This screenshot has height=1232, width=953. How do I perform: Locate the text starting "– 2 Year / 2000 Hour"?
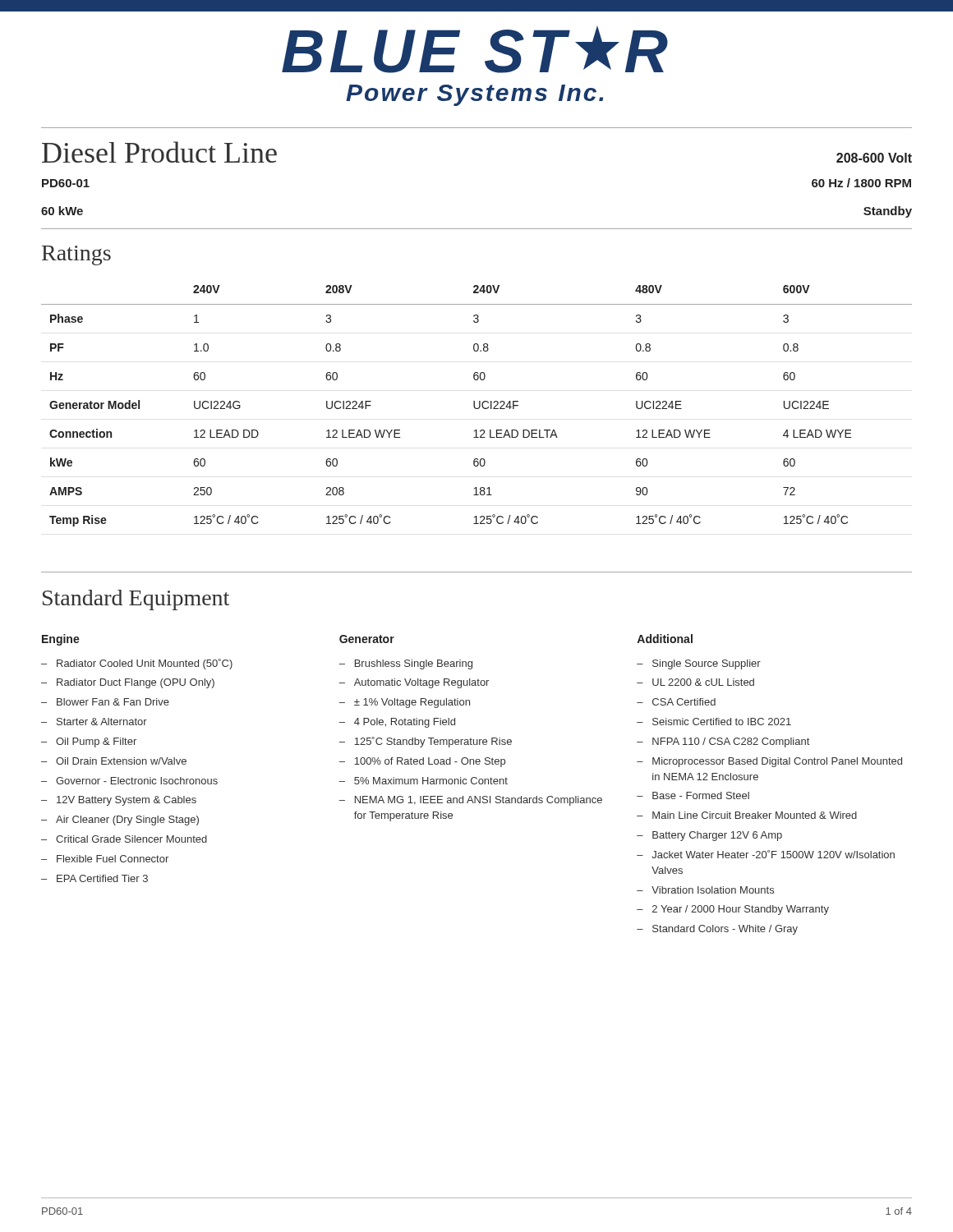733,910
